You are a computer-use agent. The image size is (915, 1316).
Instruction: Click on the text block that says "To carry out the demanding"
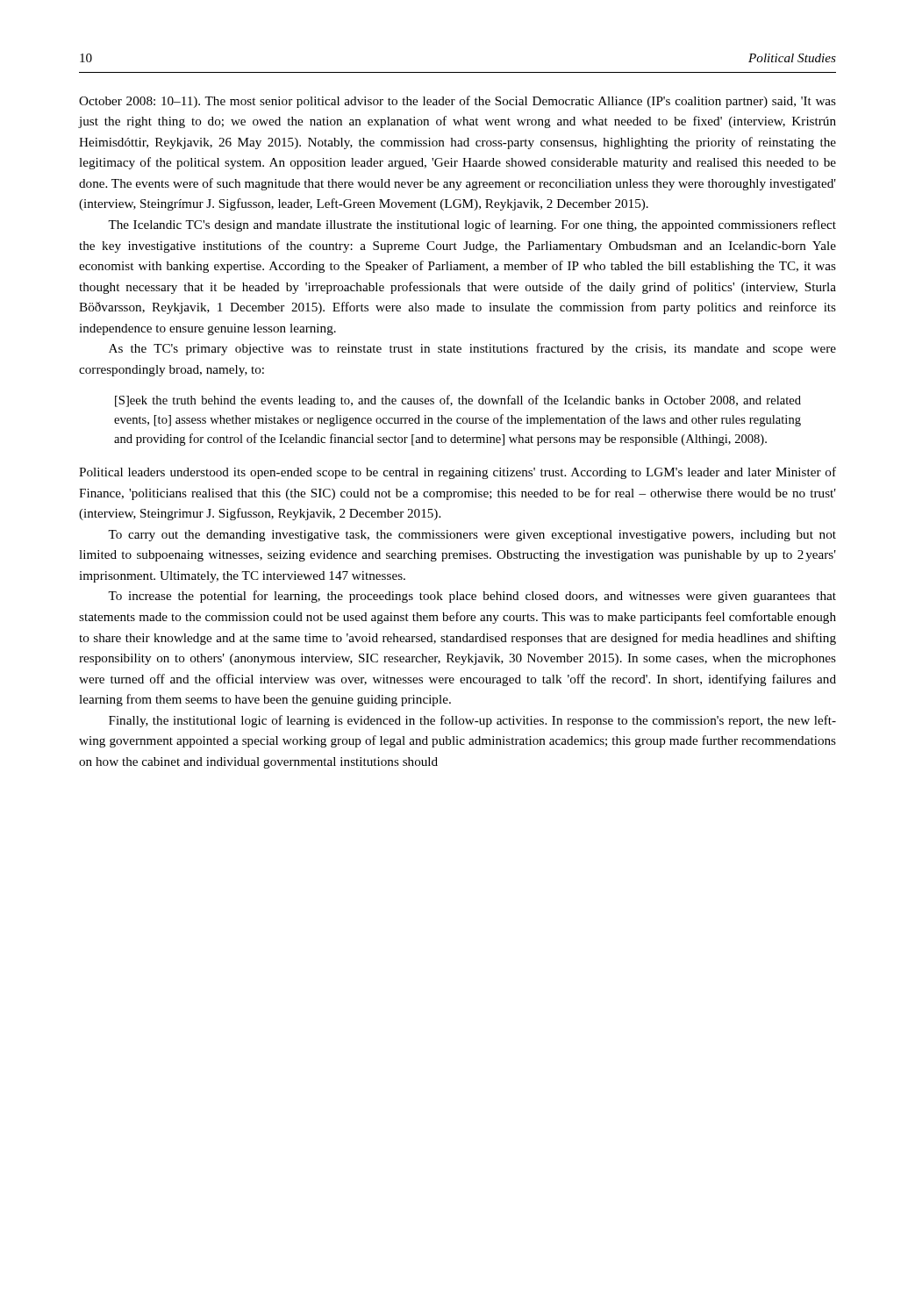458,554
